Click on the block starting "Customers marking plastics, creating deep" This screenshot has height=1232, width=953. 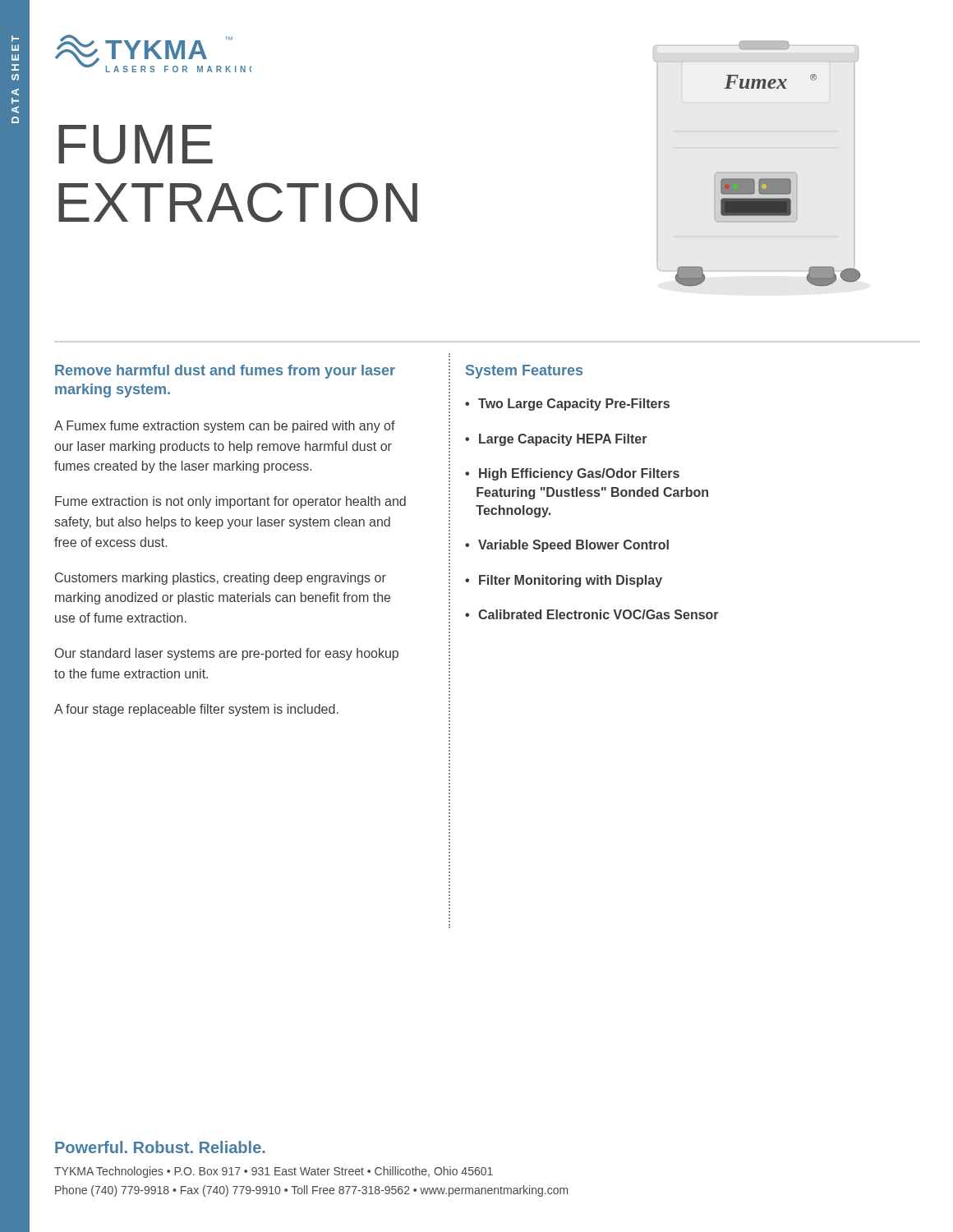(x=223, y=598)
